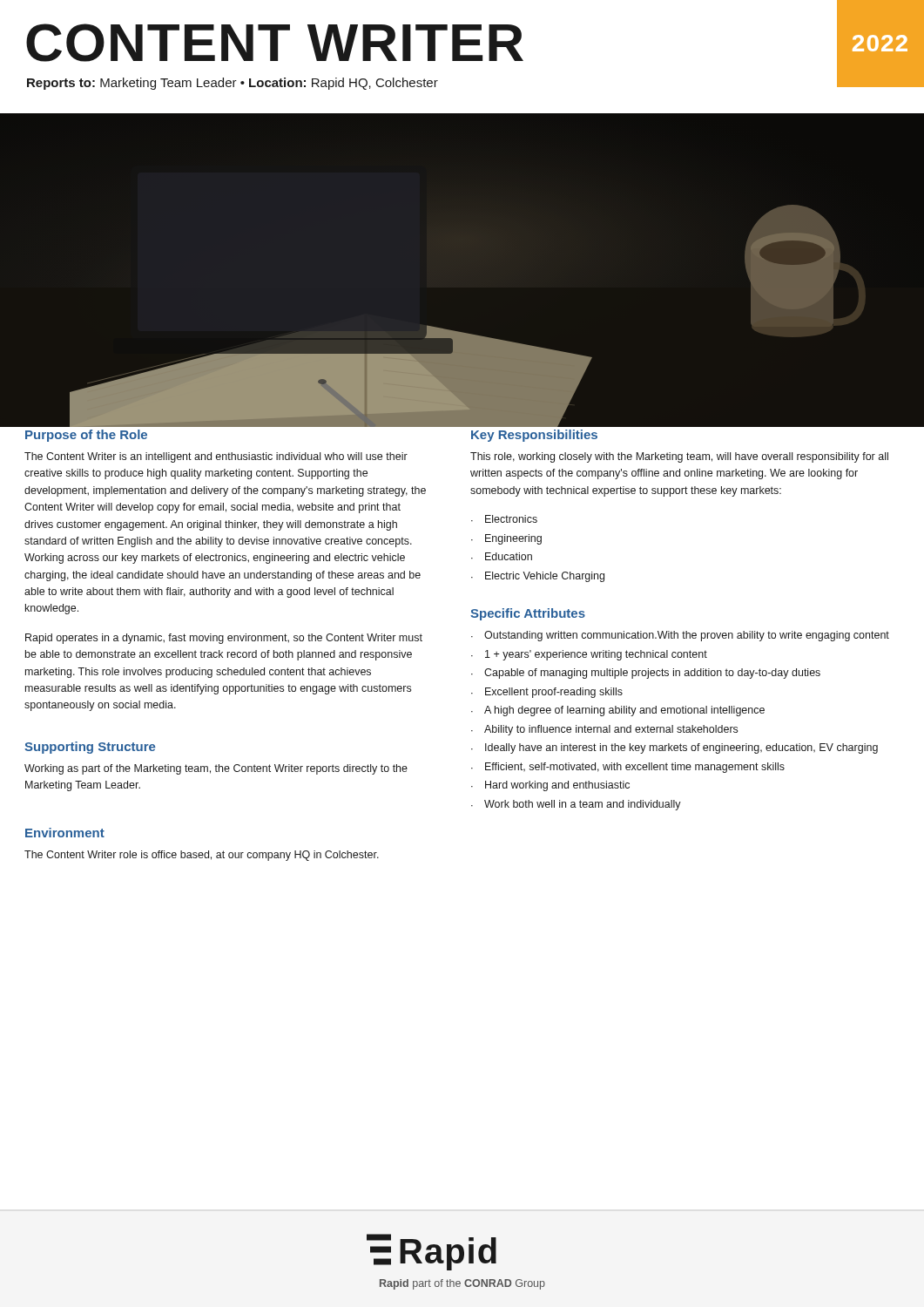The height and width of the screenshot is (1307, 924).
Task: Find the block on this page that starts "·Ability to influence internal and external"
Action: [x=604, y=730]
